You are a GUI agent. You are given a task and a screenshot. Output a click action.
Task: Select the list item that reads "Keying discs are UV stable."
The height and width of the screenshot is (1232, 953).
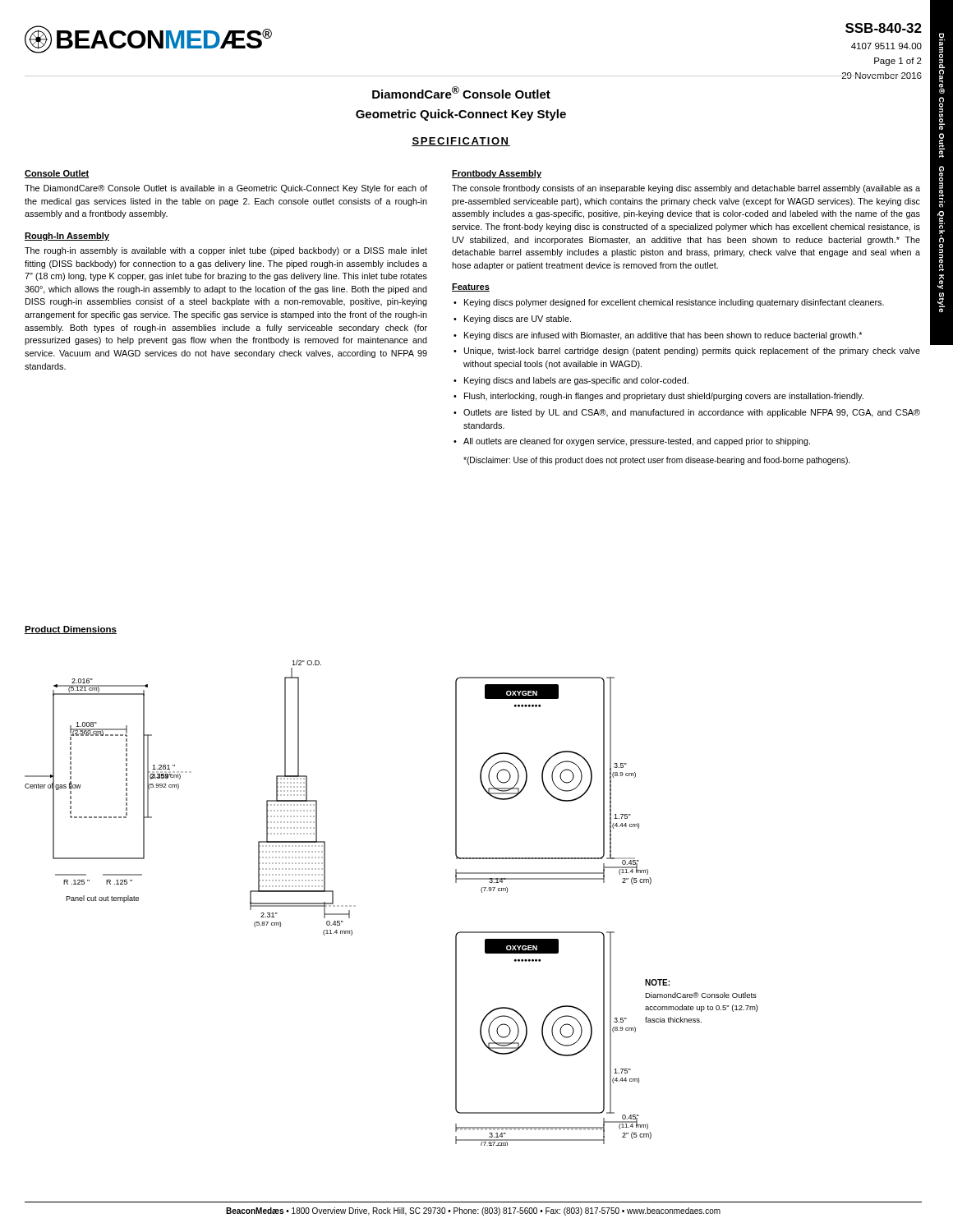[518, 319]
